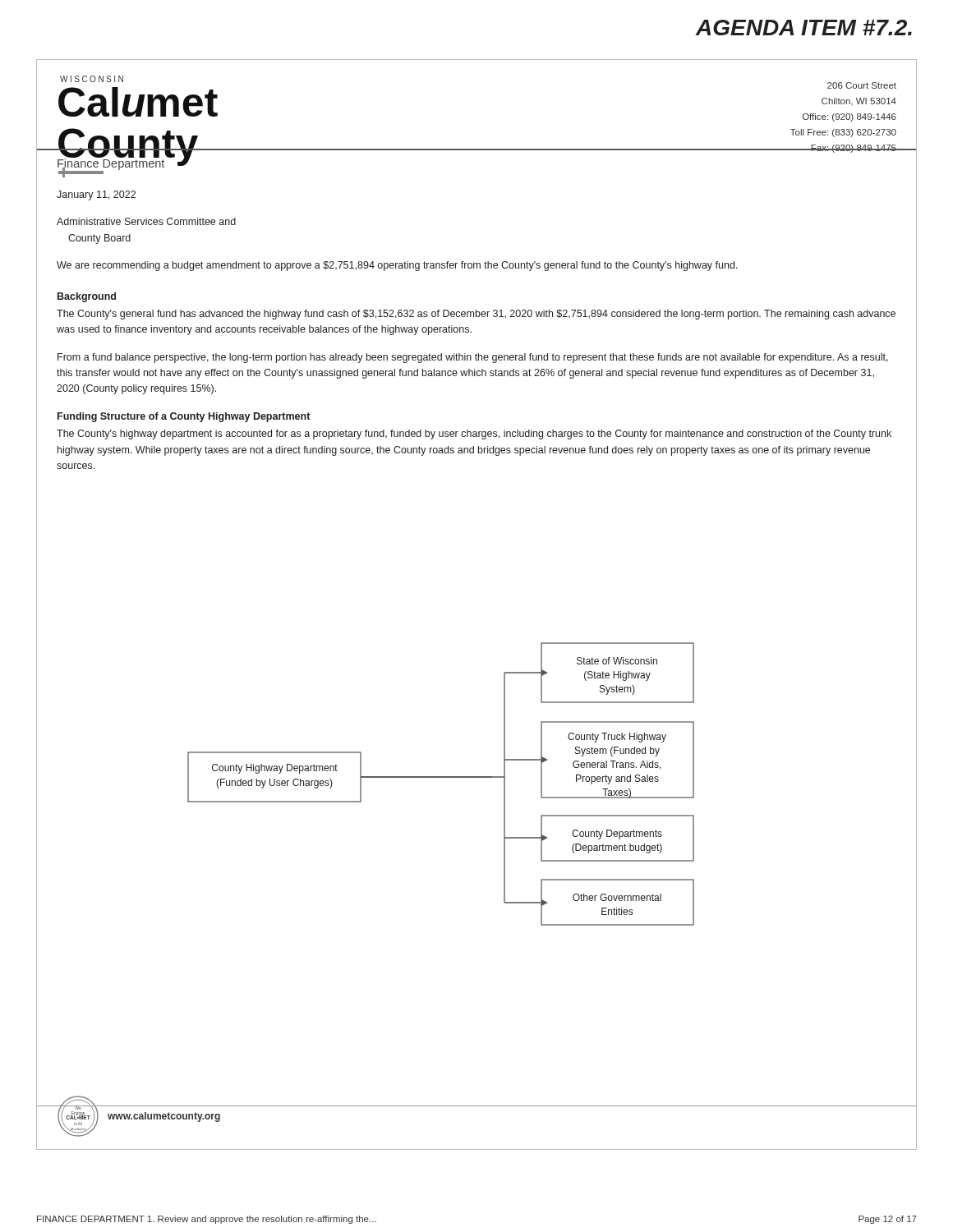
Task: Find the block on this page that starts "The County's general fund has advanced"
Action: [476, 322]
